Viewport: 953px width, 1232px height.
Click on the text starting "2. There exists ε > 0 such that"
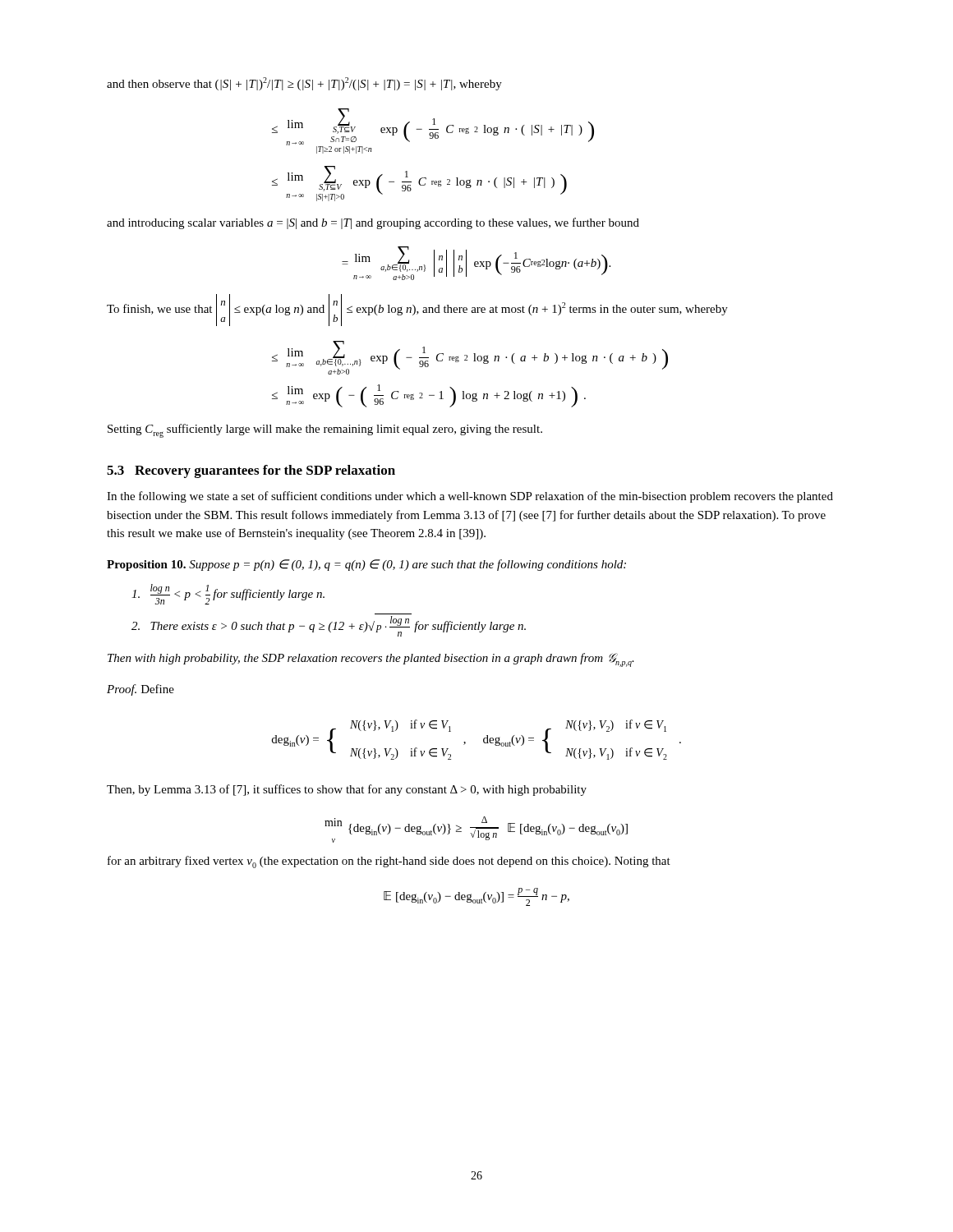point(329,627)
